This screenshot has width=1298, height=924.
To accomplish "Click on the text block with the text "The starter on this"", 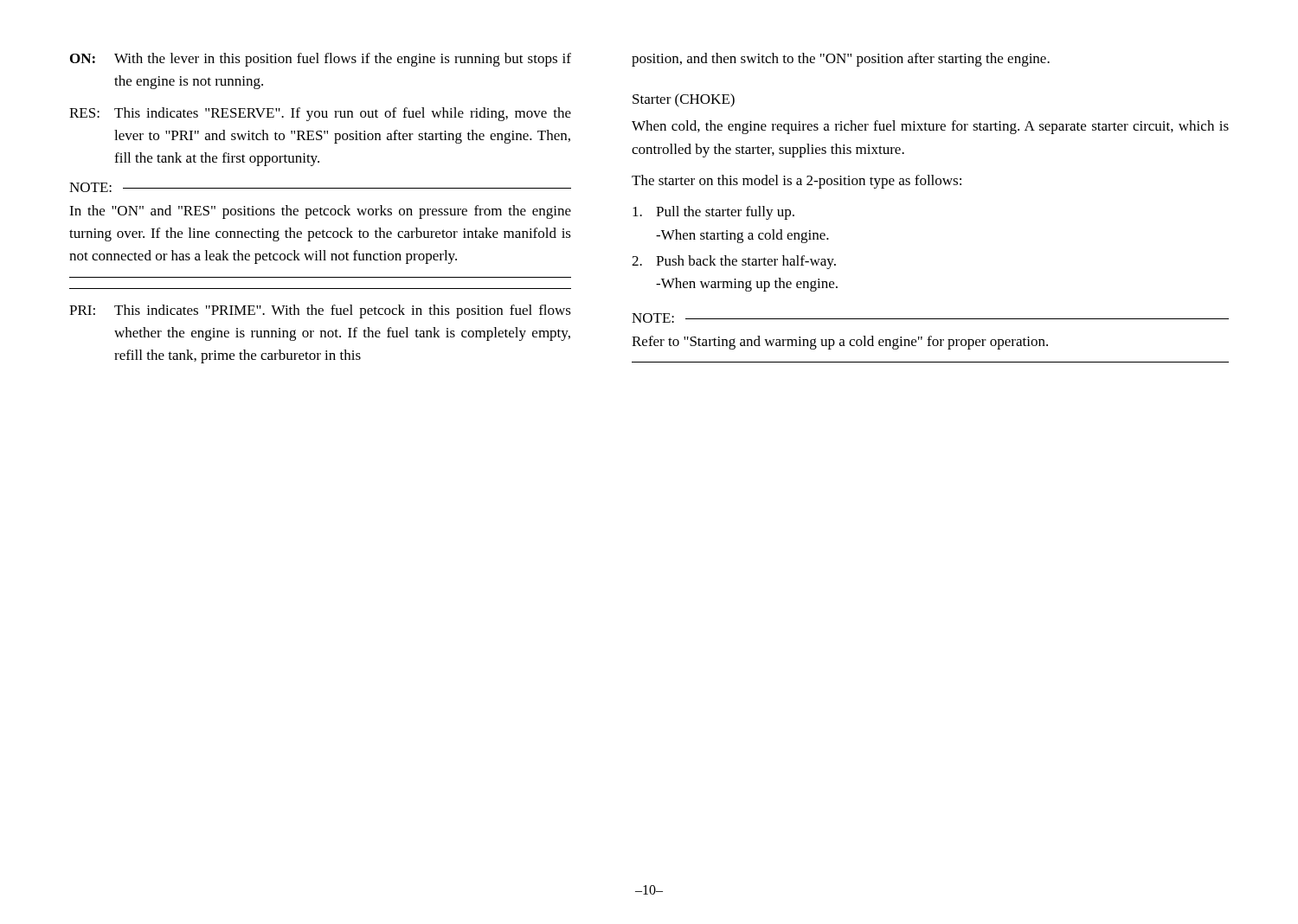I will (x=797, y=180).
